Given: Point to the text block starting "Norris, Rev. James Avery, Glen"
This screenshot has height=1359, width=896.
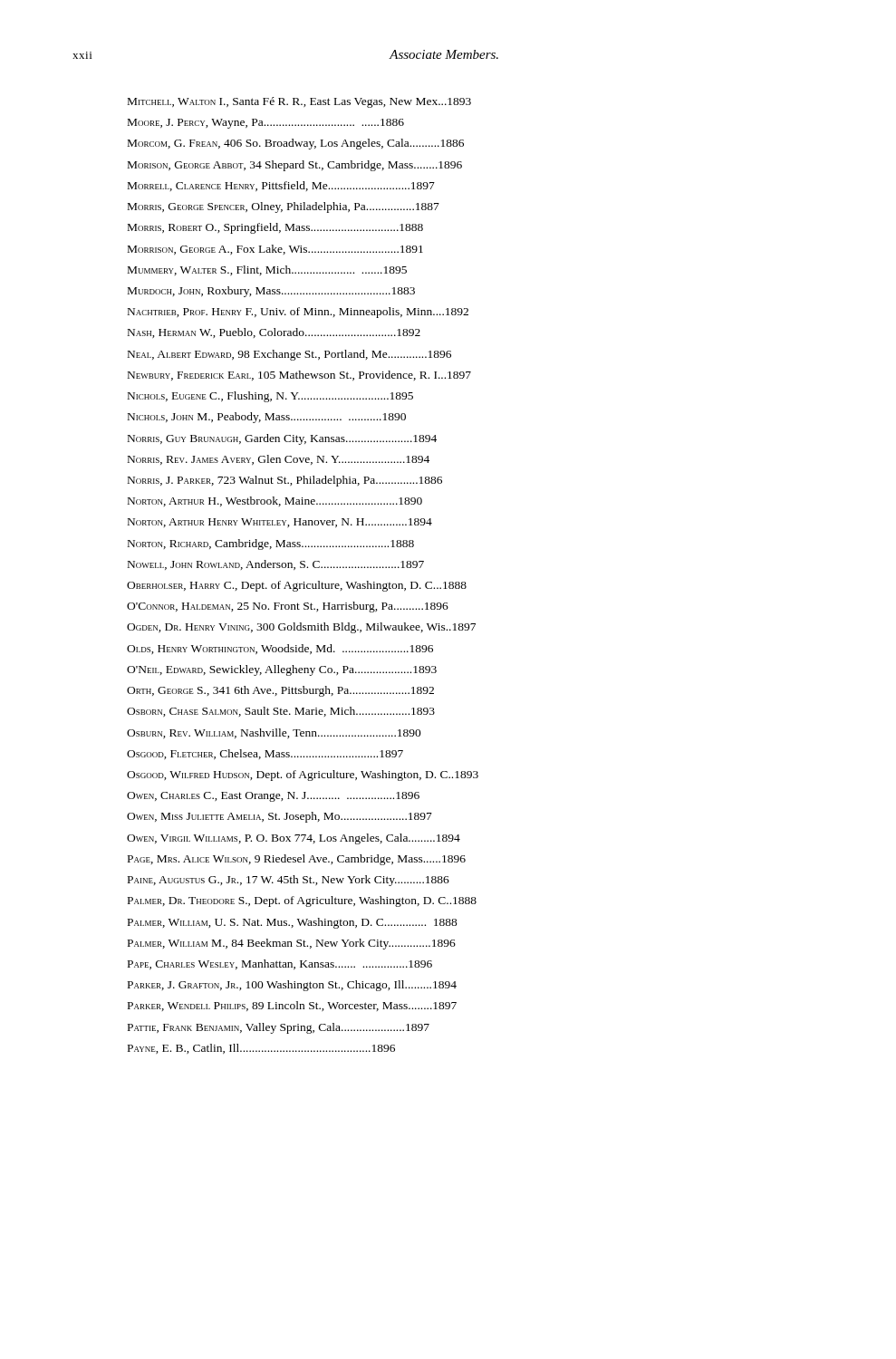Looking at the screenshot, I should tap(278, 459).
